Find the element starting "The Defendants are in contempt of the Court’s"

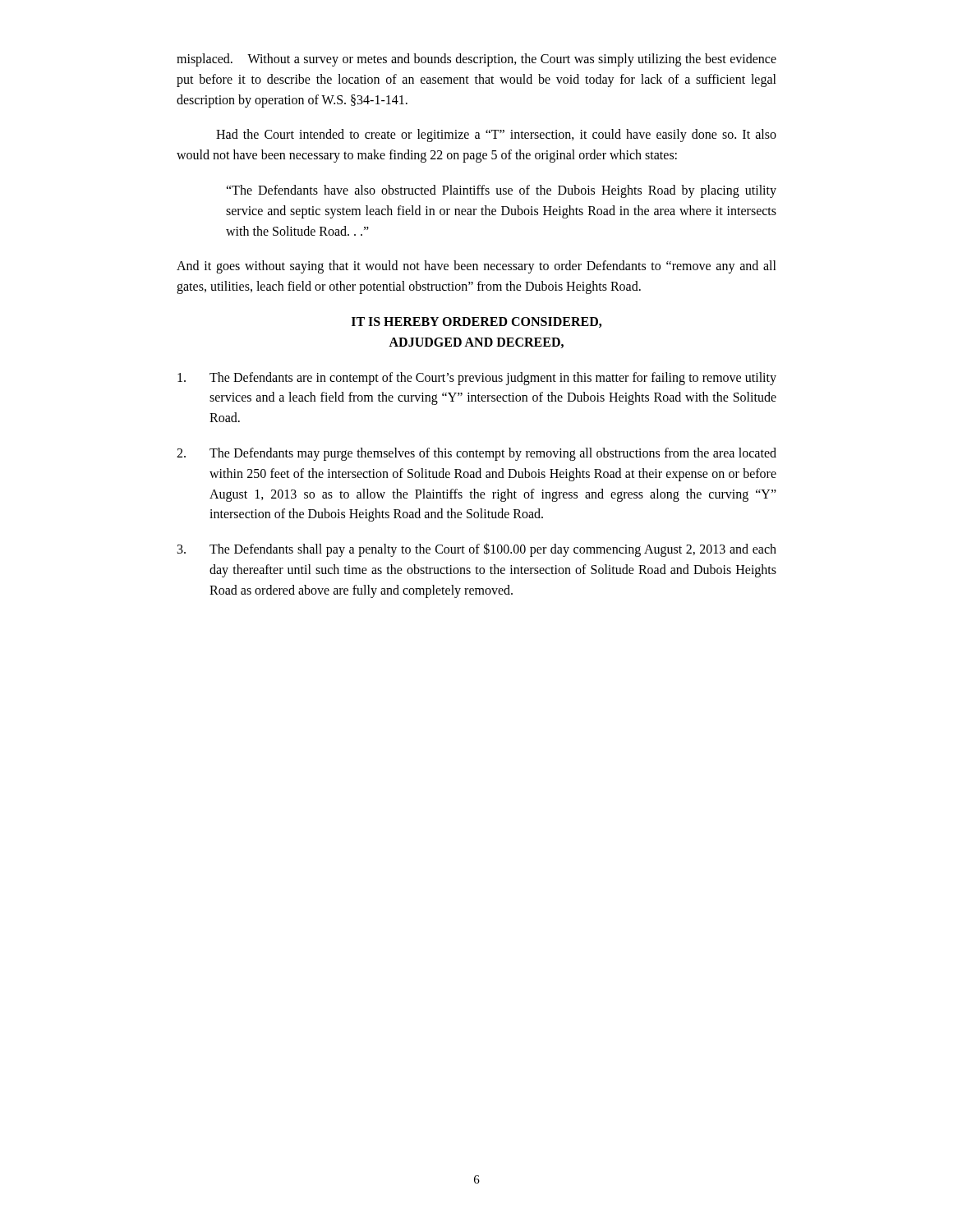tap(476, 398)
